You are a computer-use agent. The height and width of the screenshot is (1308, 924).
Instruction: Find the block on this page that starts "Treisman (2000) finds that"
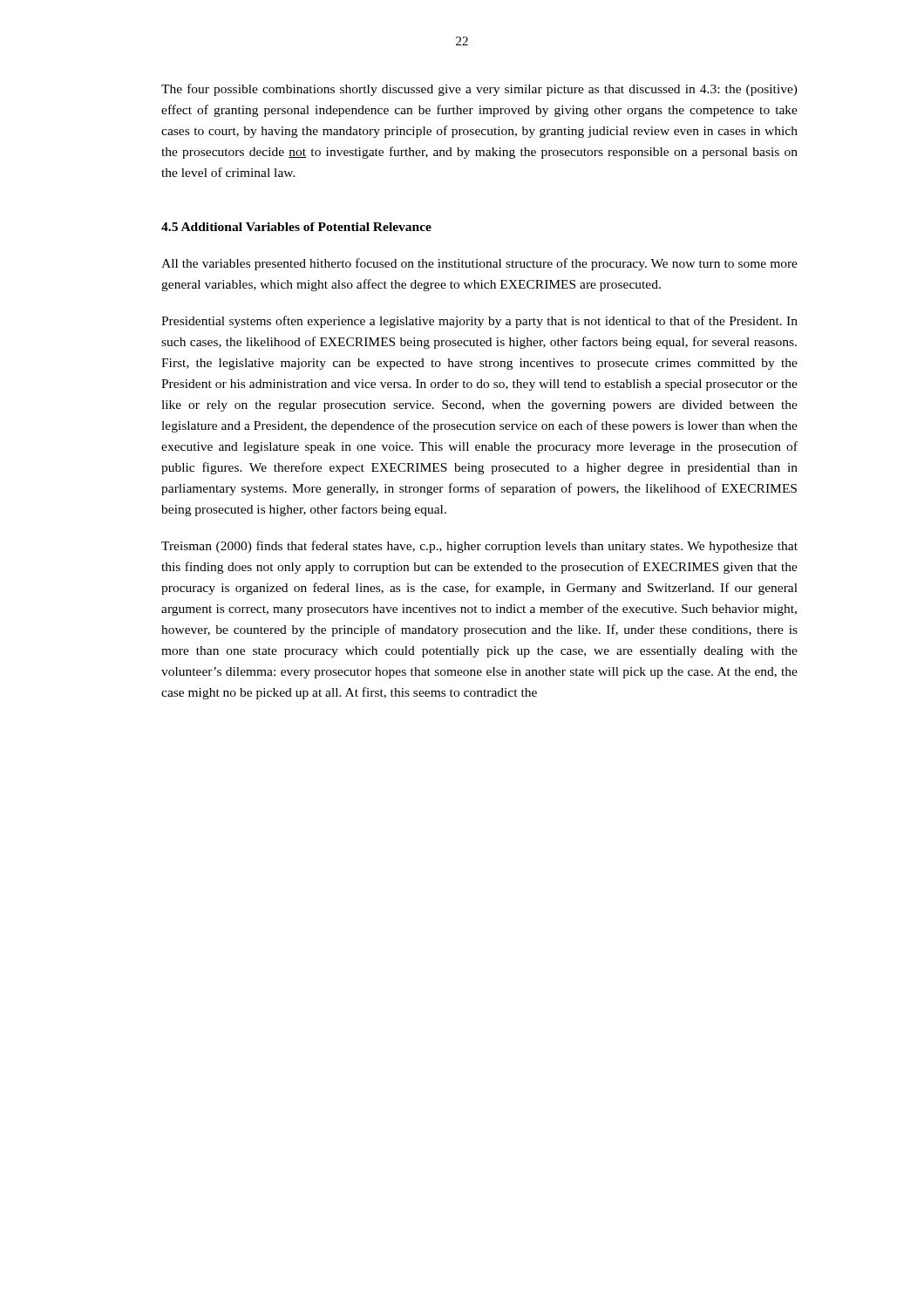[x=479, y=619]
